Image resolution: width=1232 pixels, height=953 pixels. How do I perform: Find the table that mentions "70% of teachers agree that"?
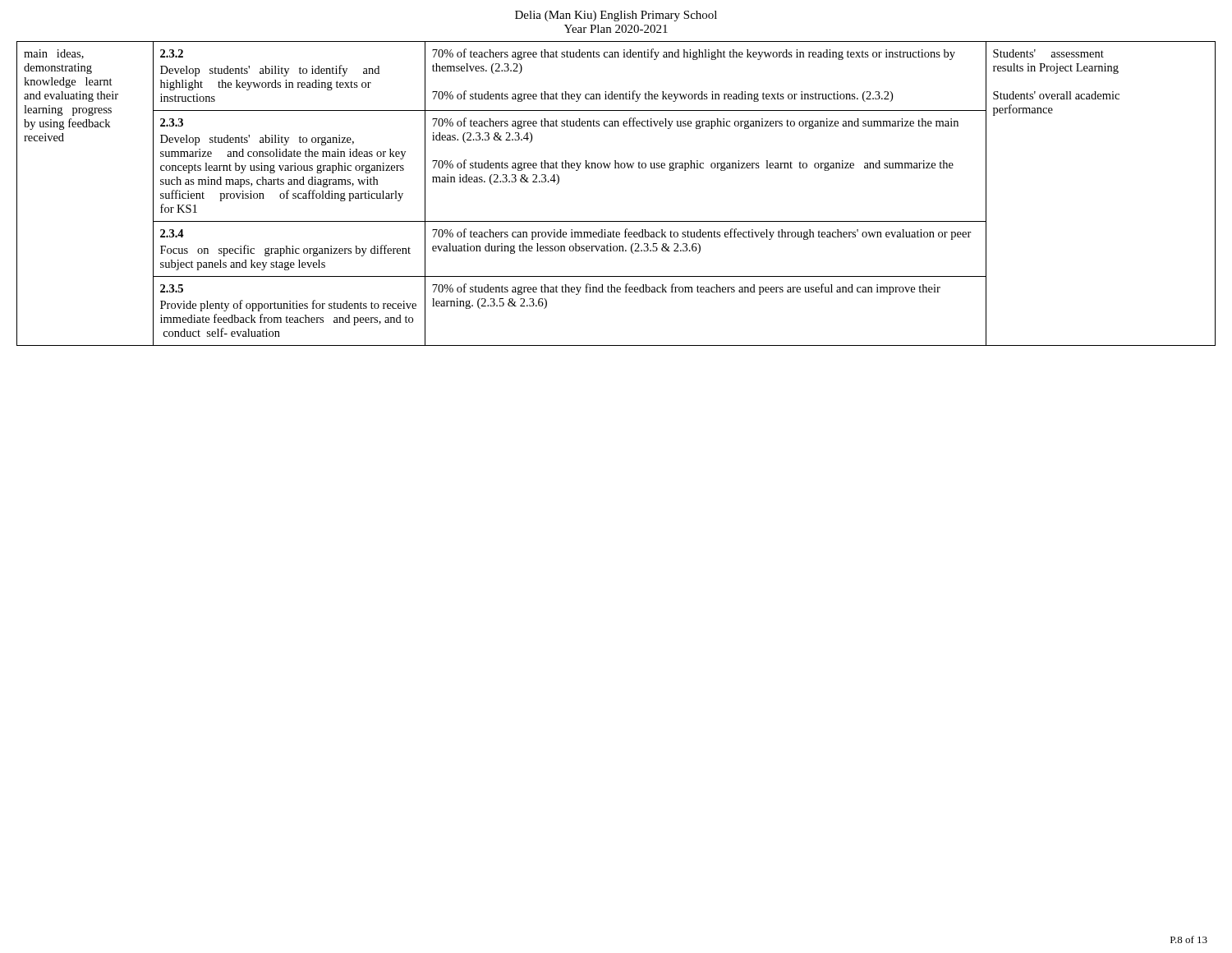[x=616, y=193]
